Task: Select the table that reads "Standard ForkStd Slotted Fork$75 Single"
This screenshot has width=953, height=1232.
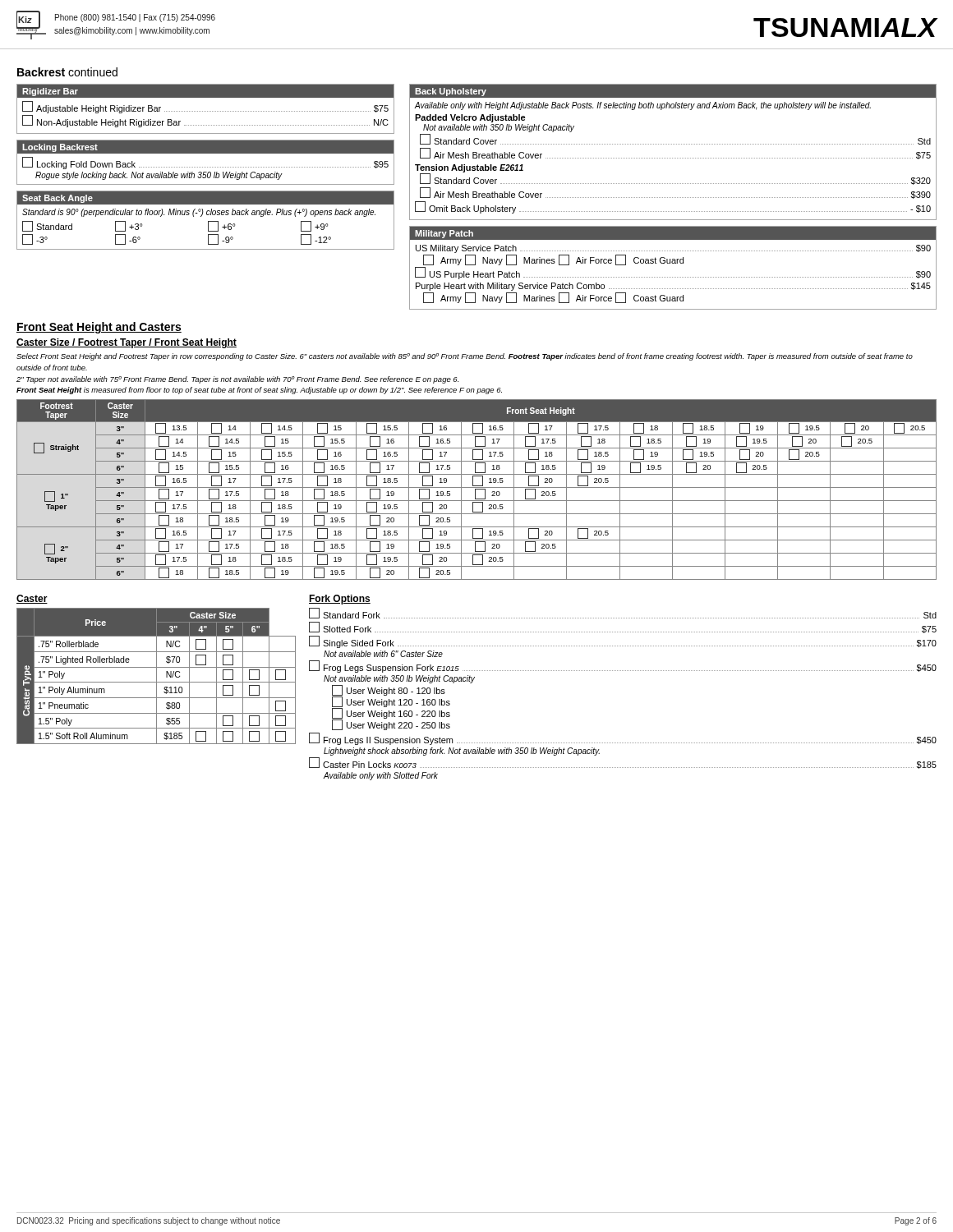Action: (x=623, y=694)
